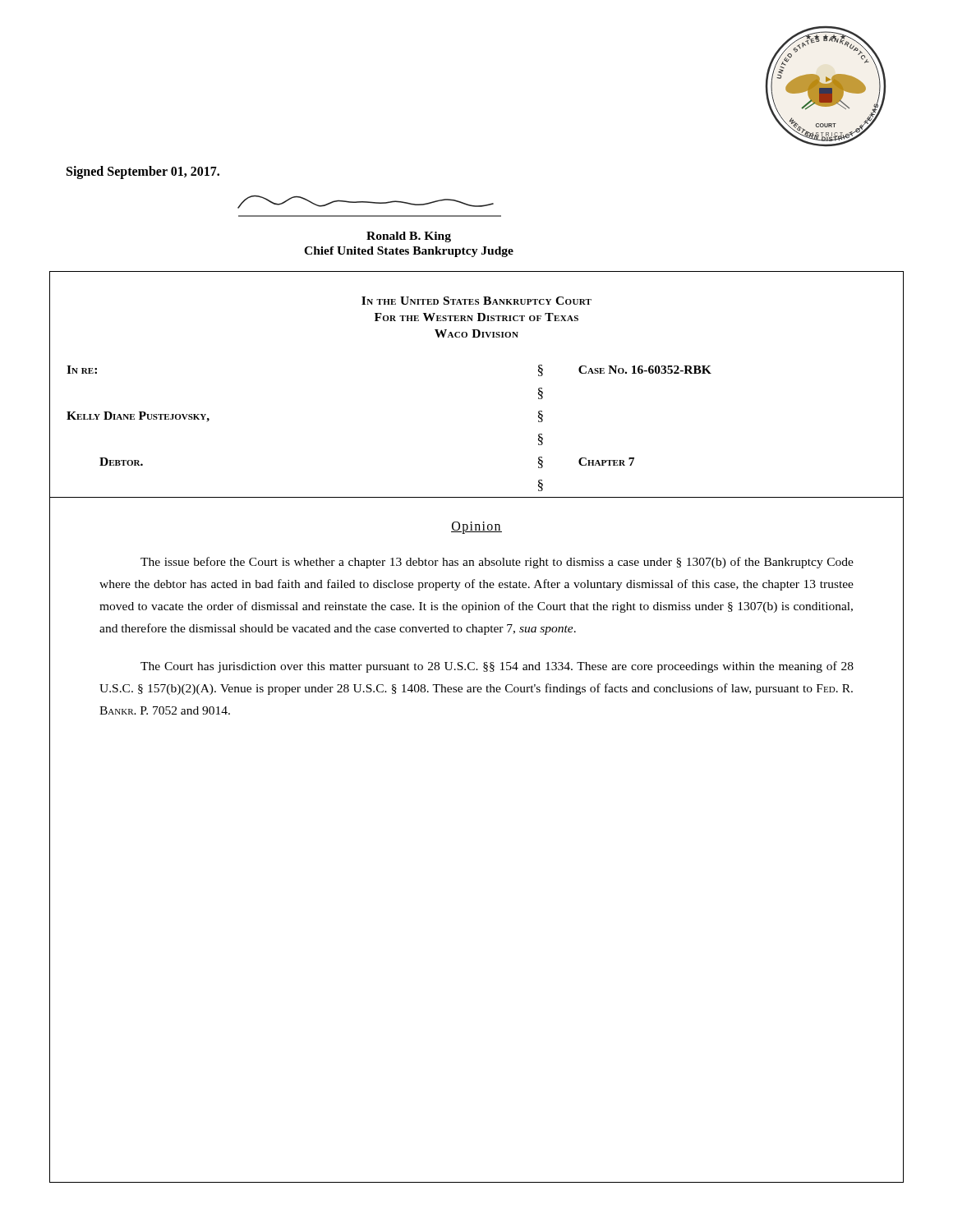Select the illustration
The image size is (953, 1232).
coord(370,203)
